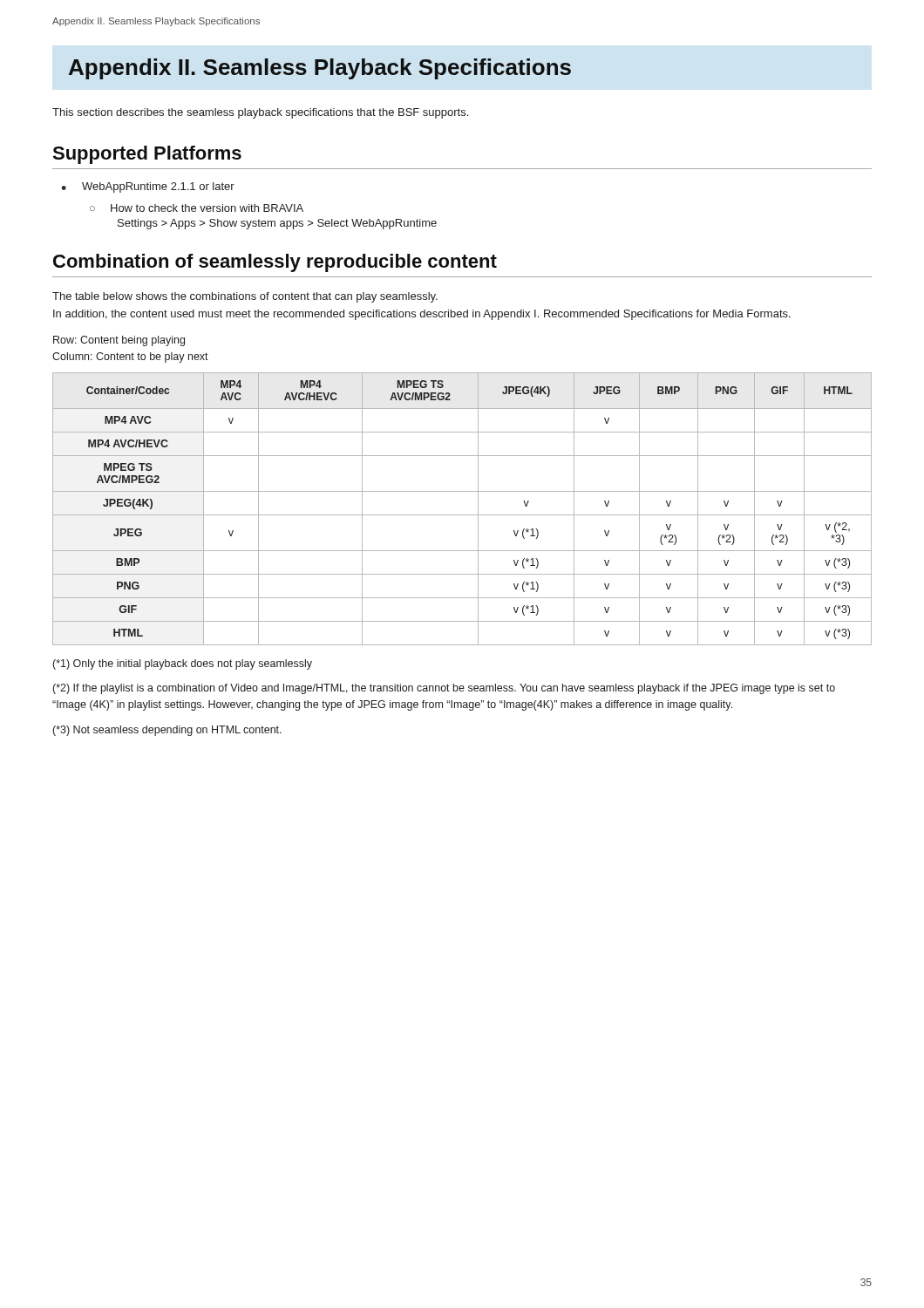Where is the passage that starts "(*1) Only the"?
This screenshot has width=924, height=1308.
182,663
